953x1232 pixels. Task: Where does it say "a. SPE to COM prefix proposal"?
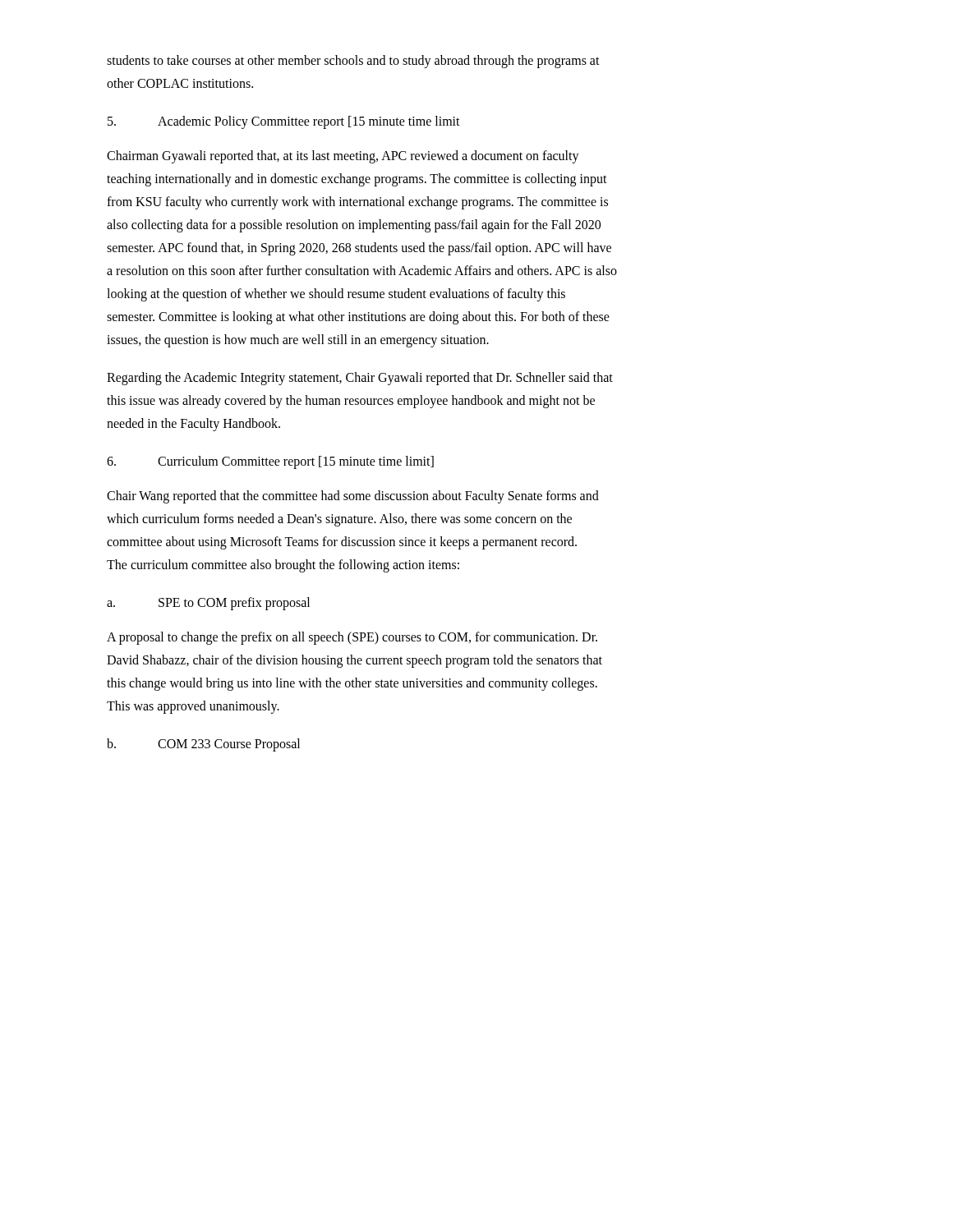pos(209,603)
